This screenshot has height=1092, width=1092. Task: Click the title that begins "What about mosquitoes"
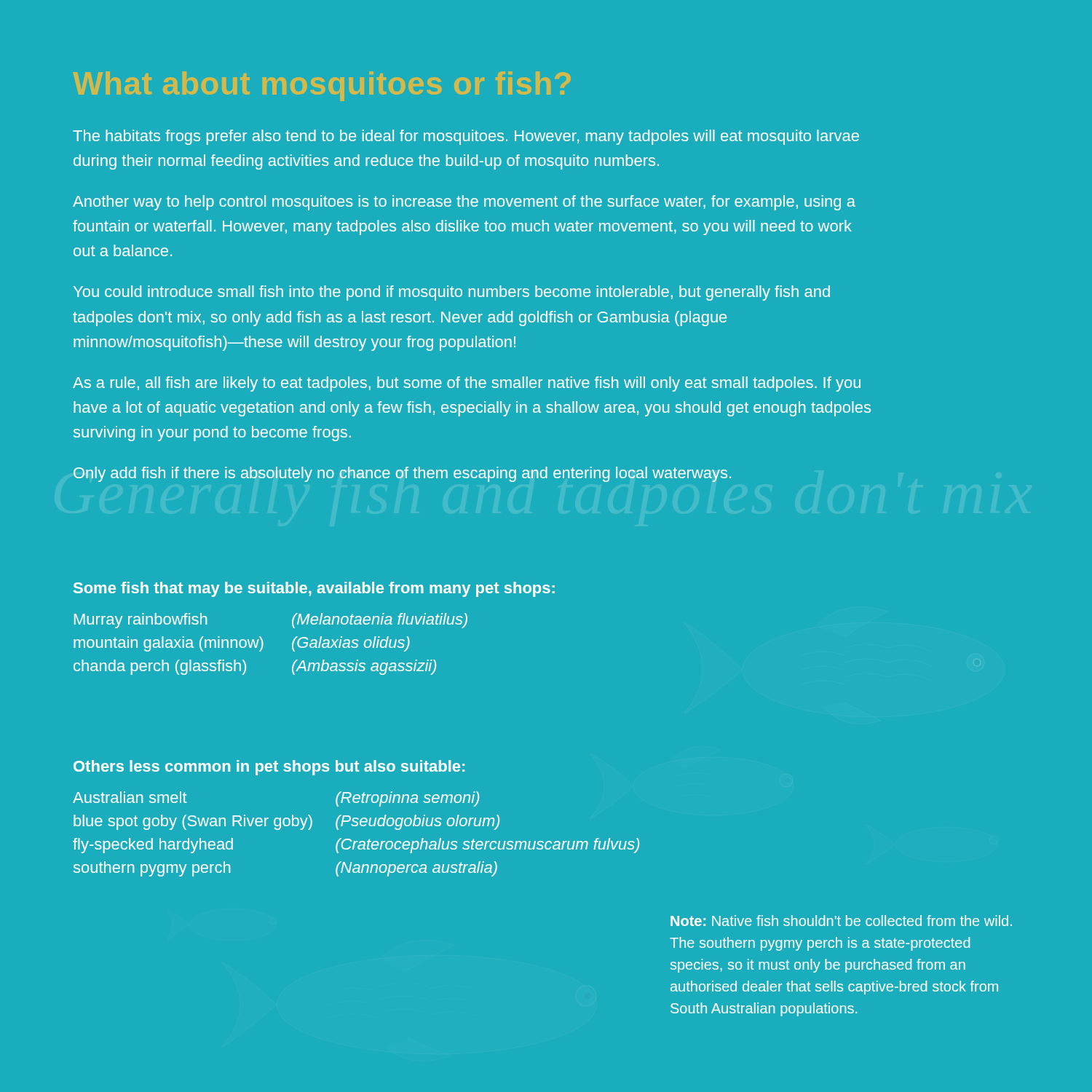(323, 83)
